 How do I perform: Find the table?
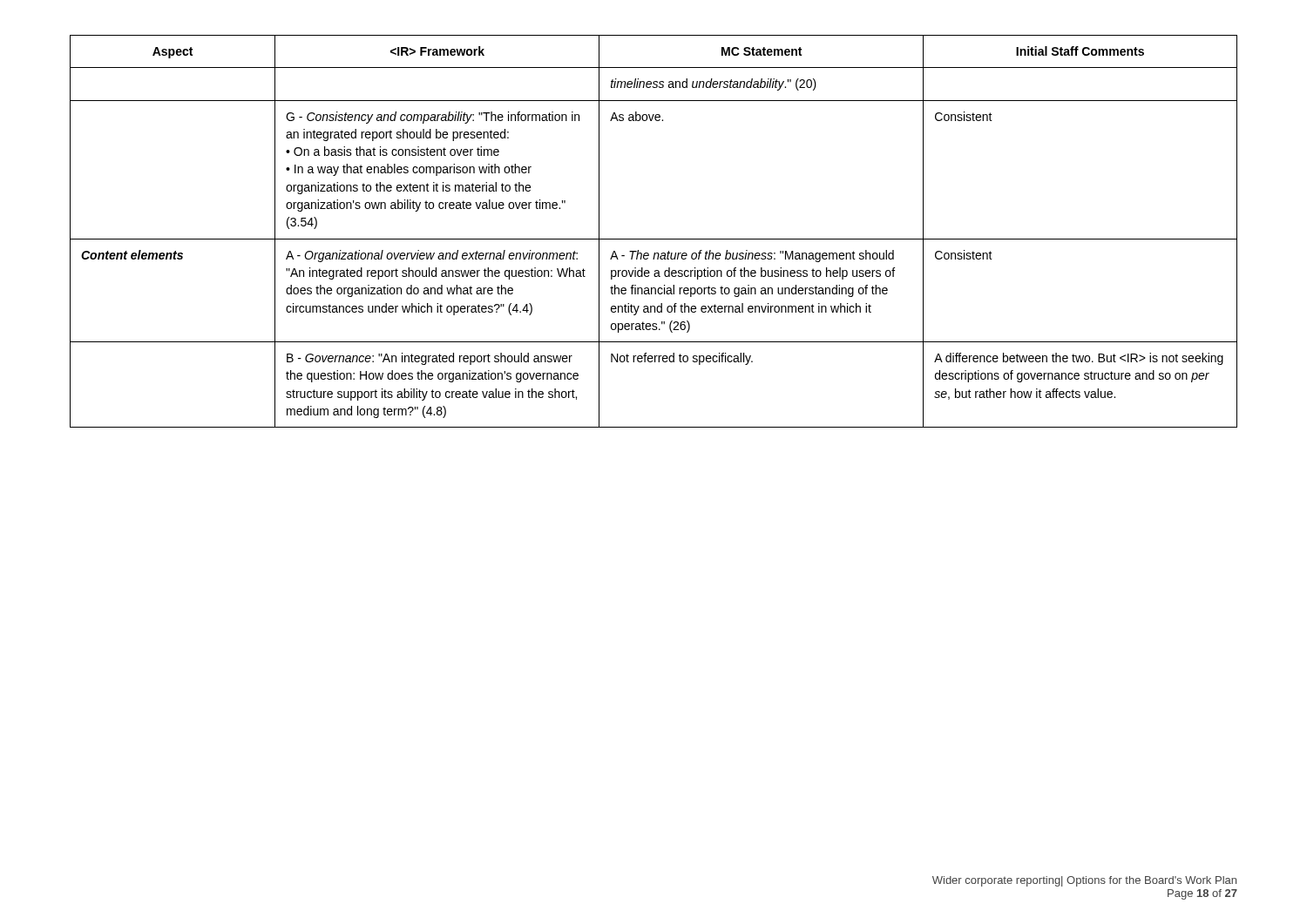[654, 231]
